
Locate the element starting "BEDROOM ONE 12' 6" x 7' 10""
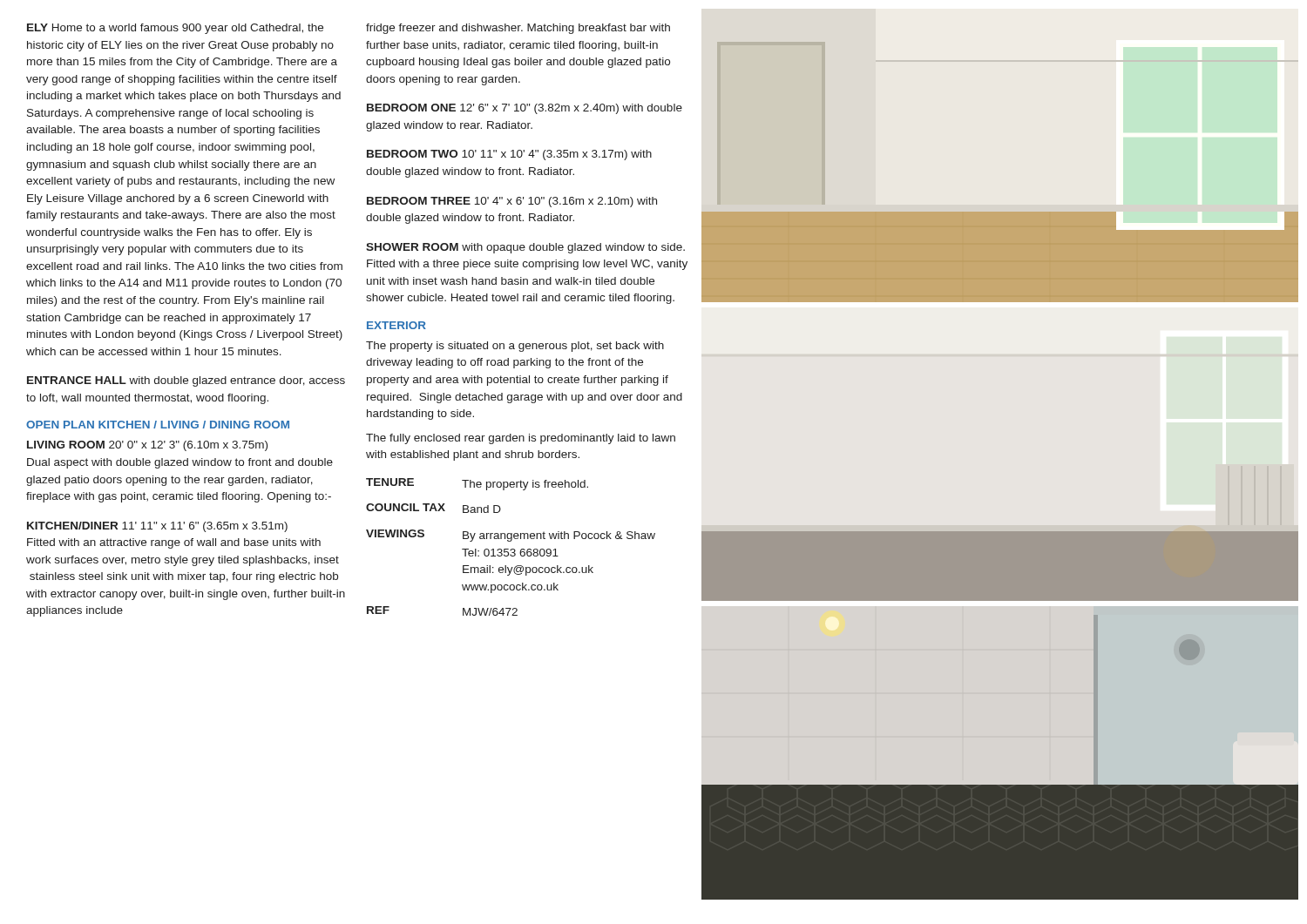click(x=527, y=117)
